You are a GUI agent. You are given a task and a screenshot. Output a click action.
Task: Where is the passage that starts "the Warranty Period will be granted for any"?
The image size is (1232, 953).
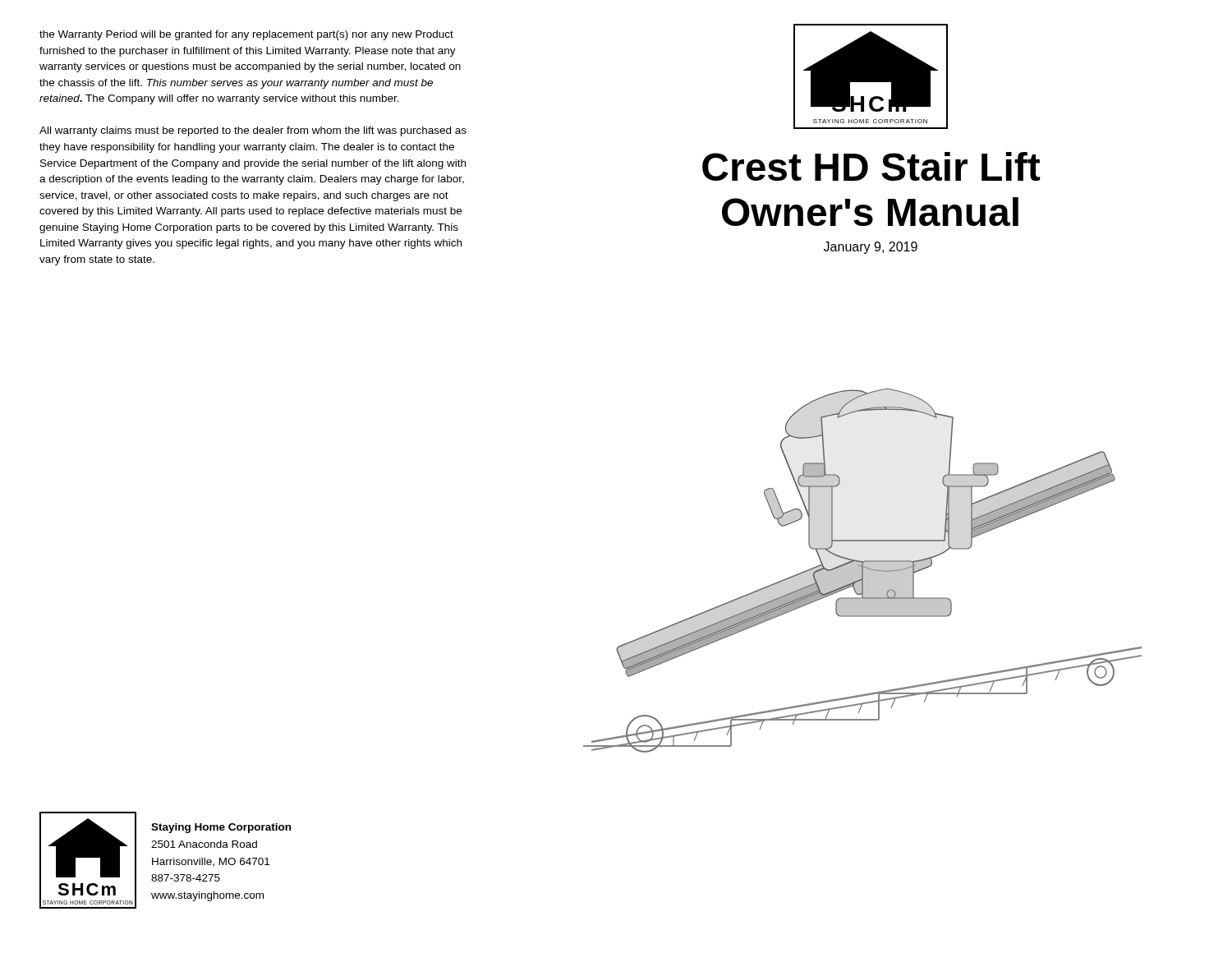coord(253,147)
